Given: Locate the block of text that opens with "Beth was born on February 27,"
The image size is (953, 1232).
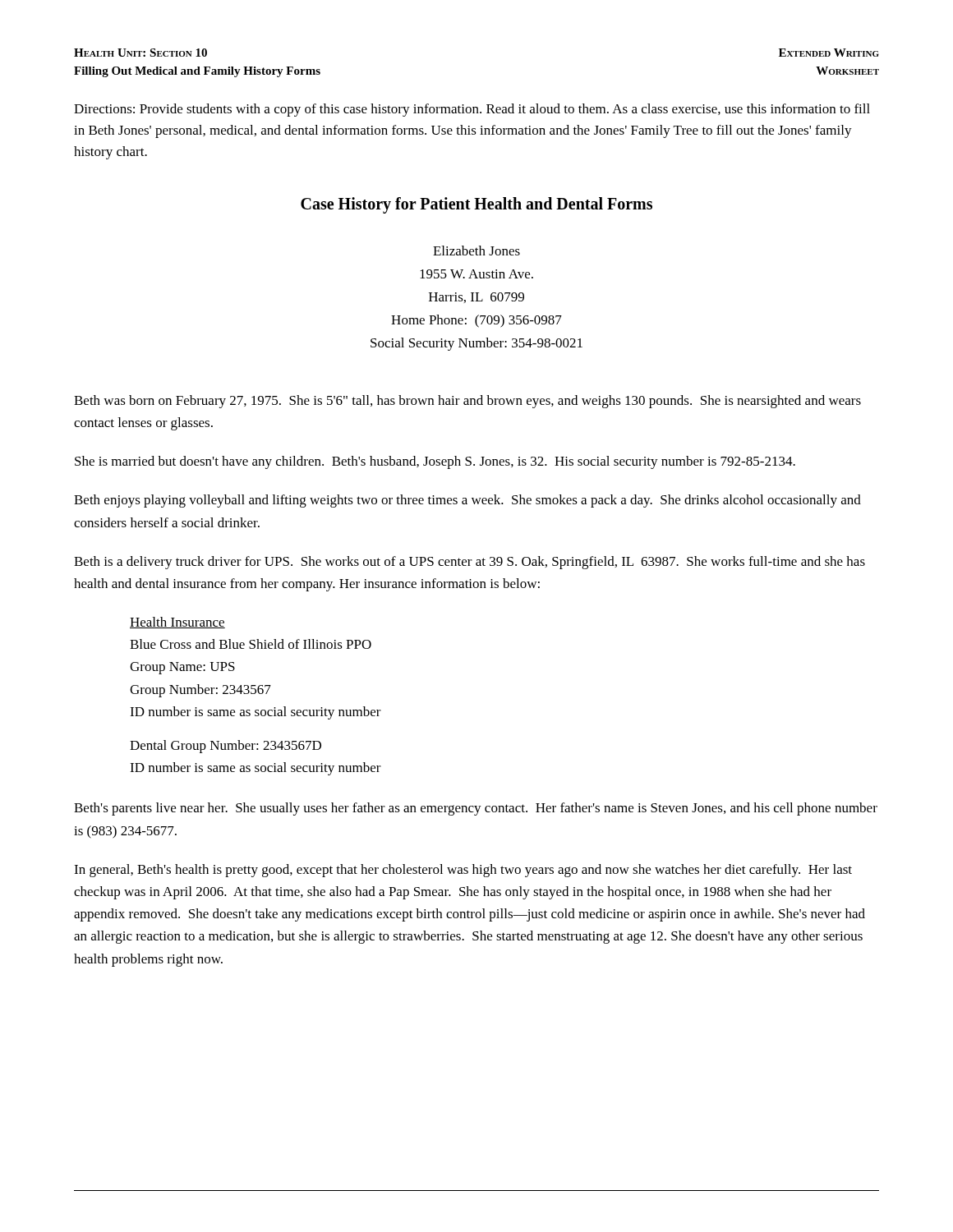Looking at the screenshot, I should click(x=467, y=411).
